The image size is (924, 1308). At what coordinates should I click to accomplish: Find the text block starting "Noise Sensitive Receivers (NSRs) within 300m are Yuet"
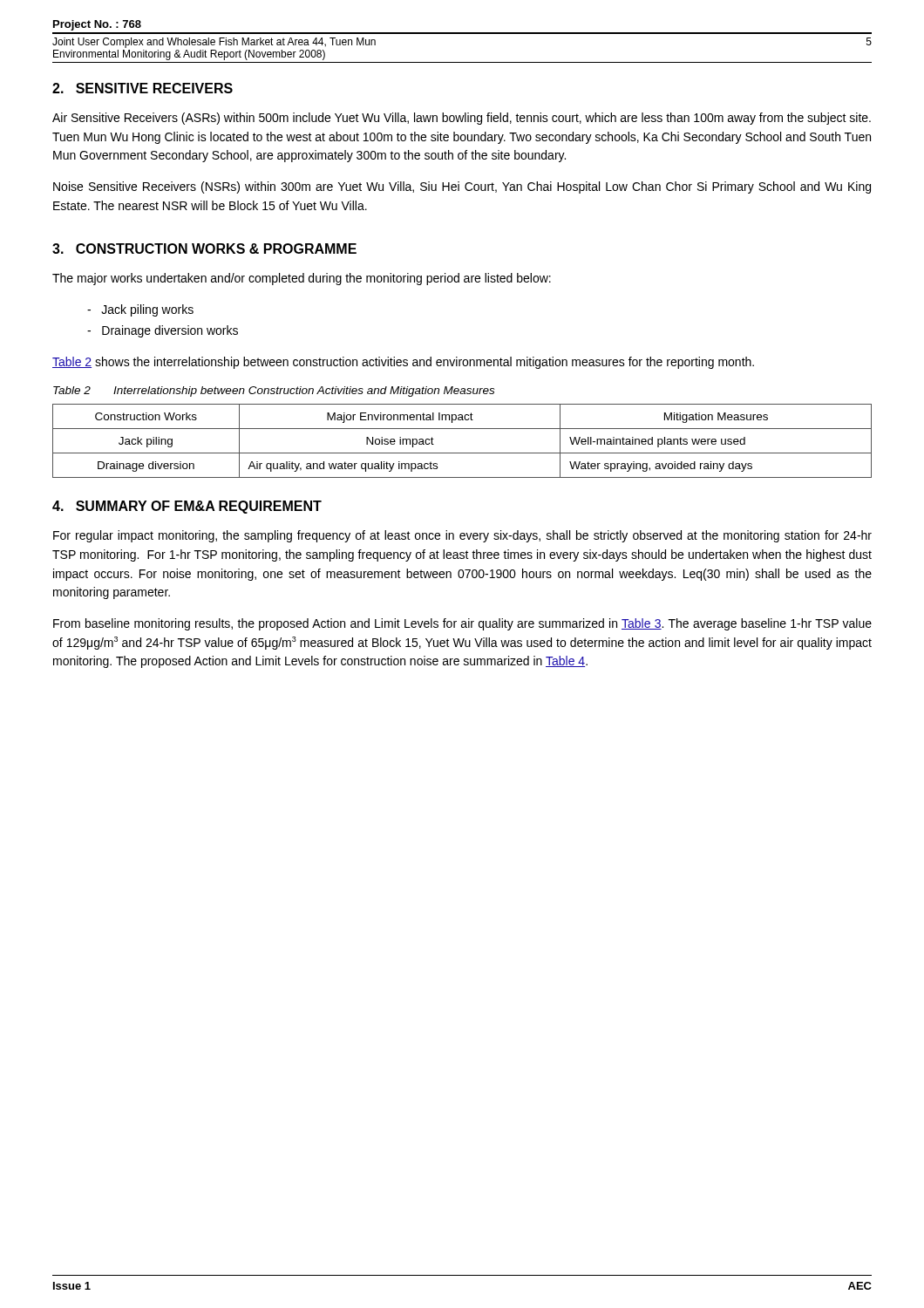(x=462, y=196)
